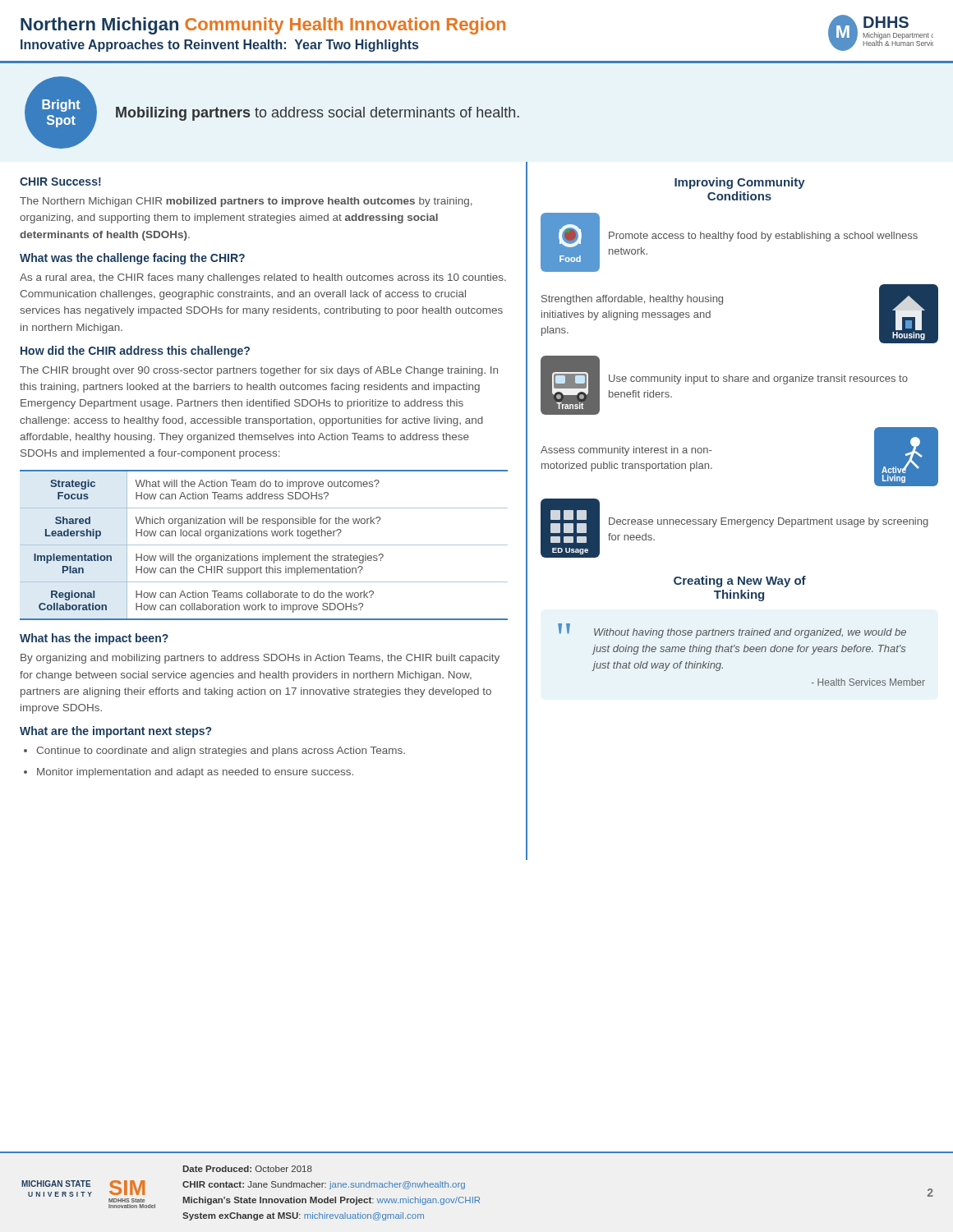
Task: Locate the passage starting "How did the CHIR address this"
Action: (x=135, y=351)
